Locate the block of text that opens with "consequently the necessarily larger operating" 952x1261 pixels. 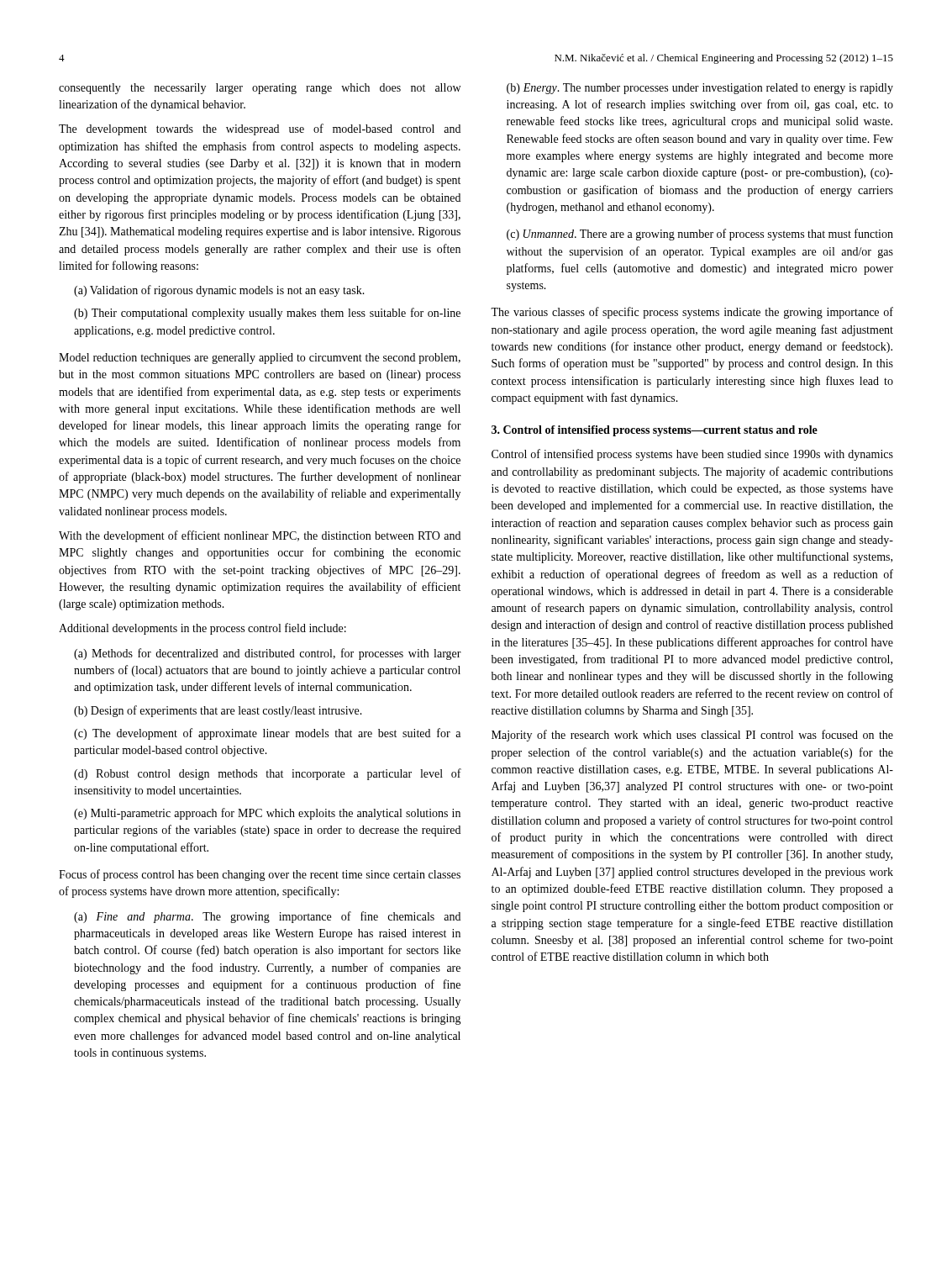[260, 177]
